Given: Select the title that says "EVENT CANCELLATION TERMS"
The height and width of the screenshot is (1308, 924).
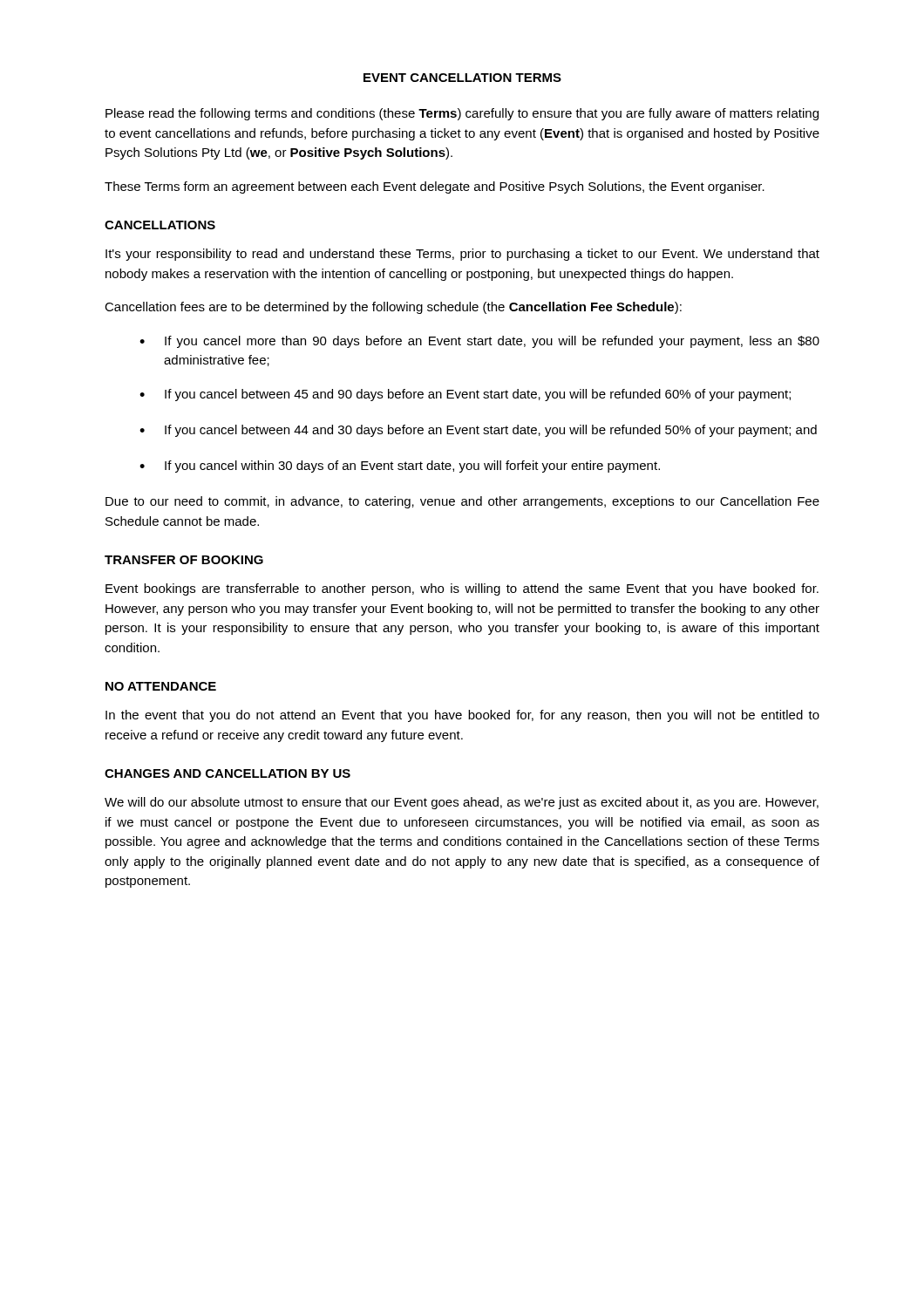Looking at the screenshot, I should (x=462, y=77).
